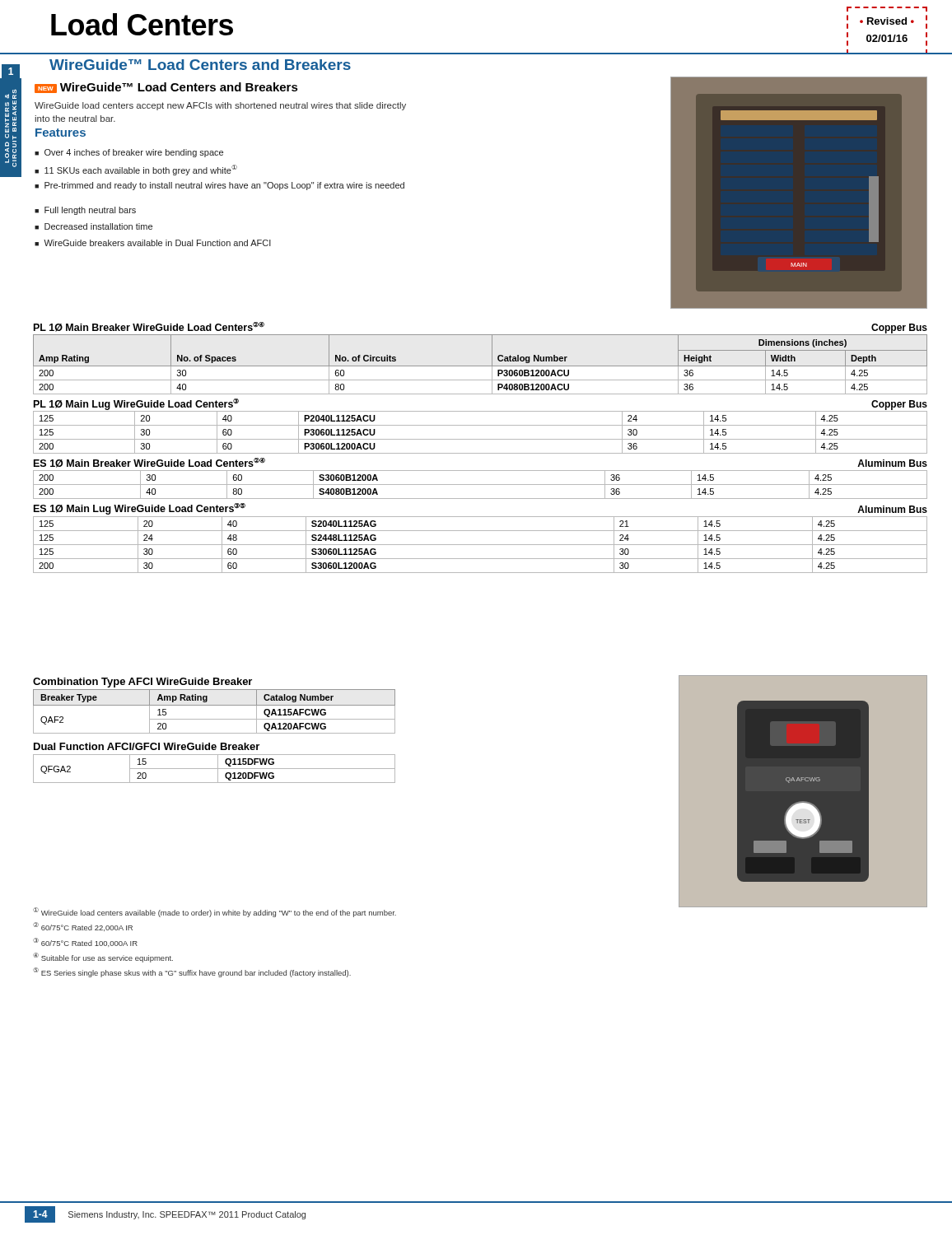Screen dimensions: 1235x952
Task: Select the table that reads "Q115DFWG"
Action: point(214,769)
